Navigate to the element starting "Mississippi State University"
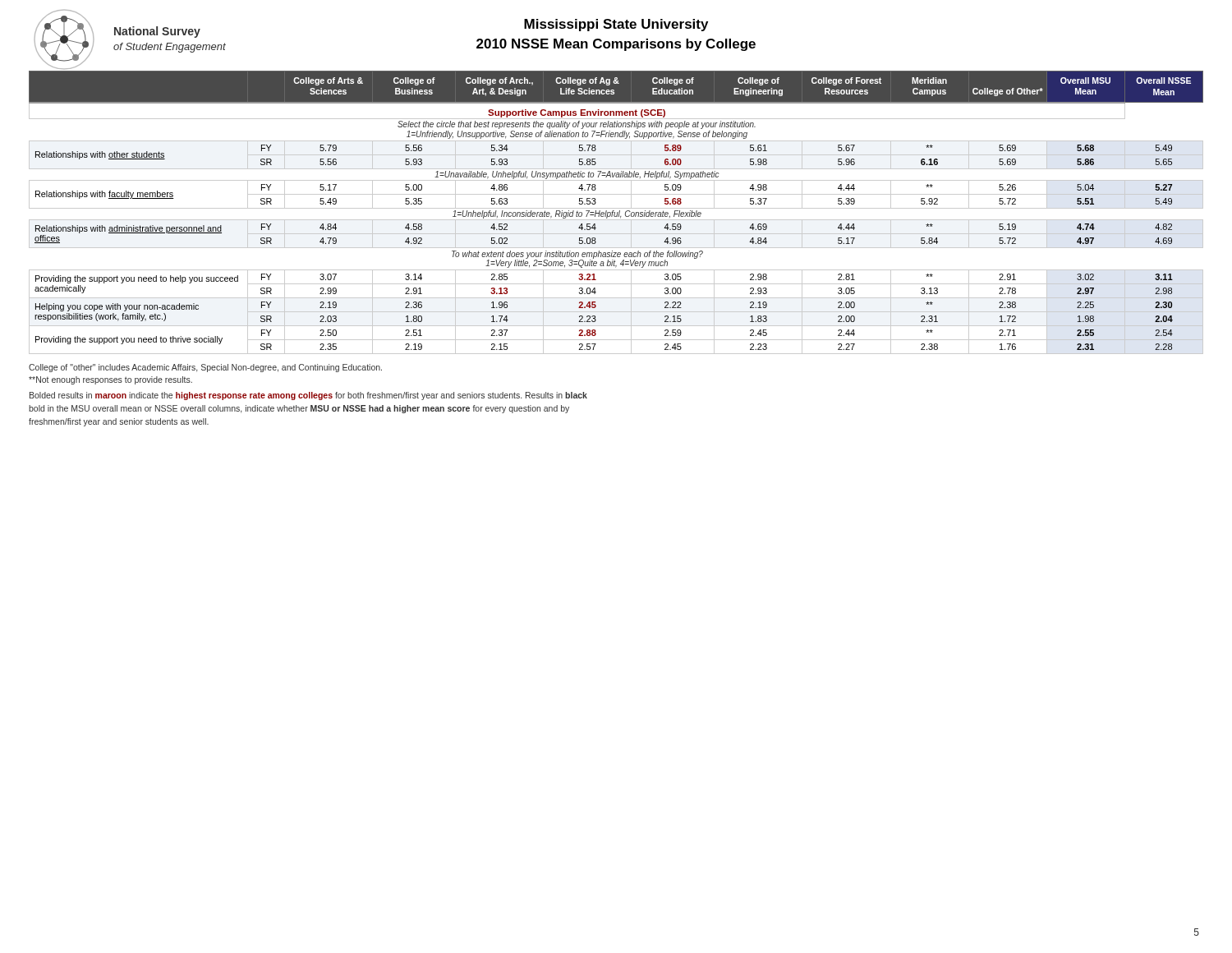The width and height of the screenshot is (1232, 953). point(616,34)
